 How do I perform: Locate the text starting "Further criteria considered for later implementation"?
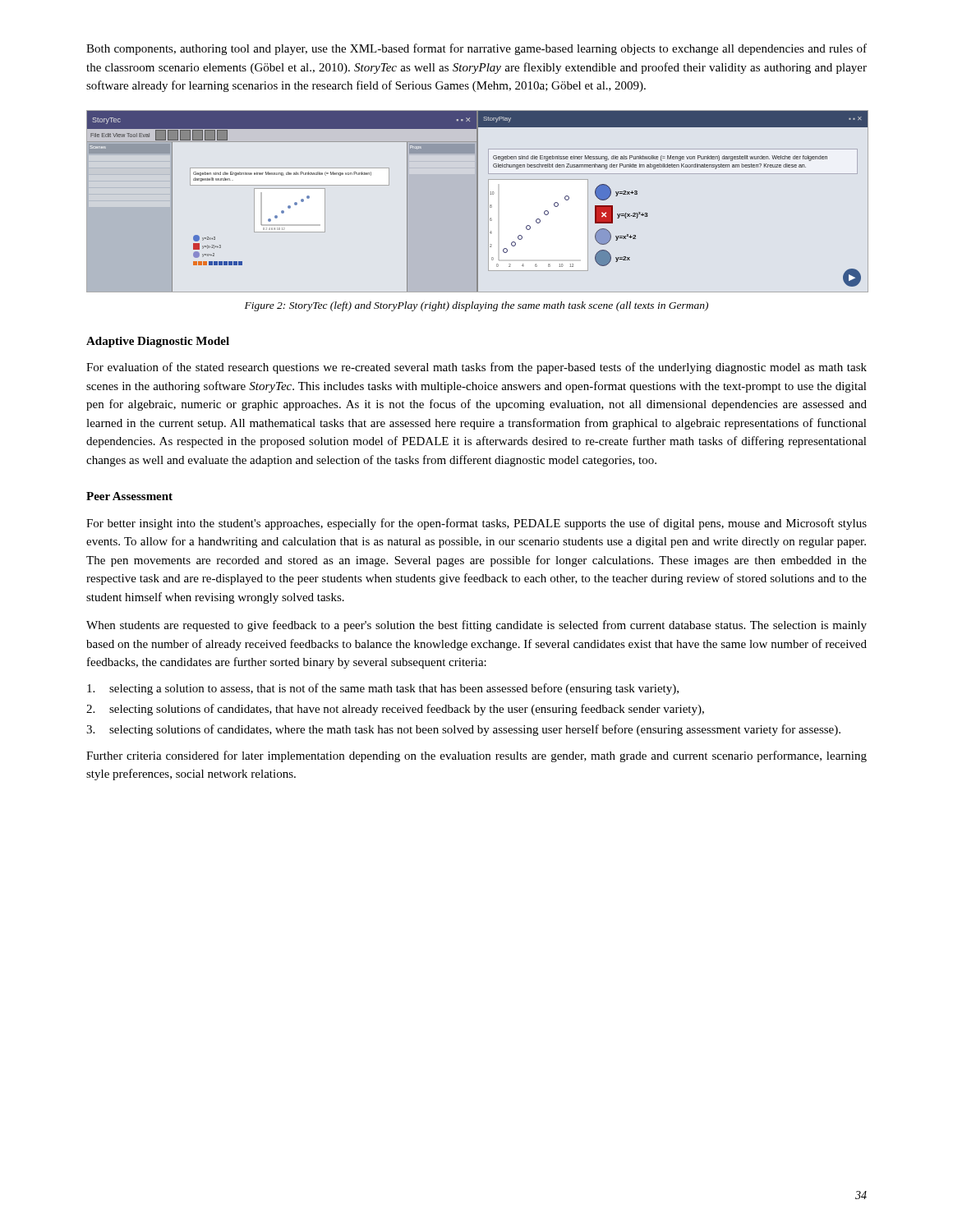coord(476,765)
